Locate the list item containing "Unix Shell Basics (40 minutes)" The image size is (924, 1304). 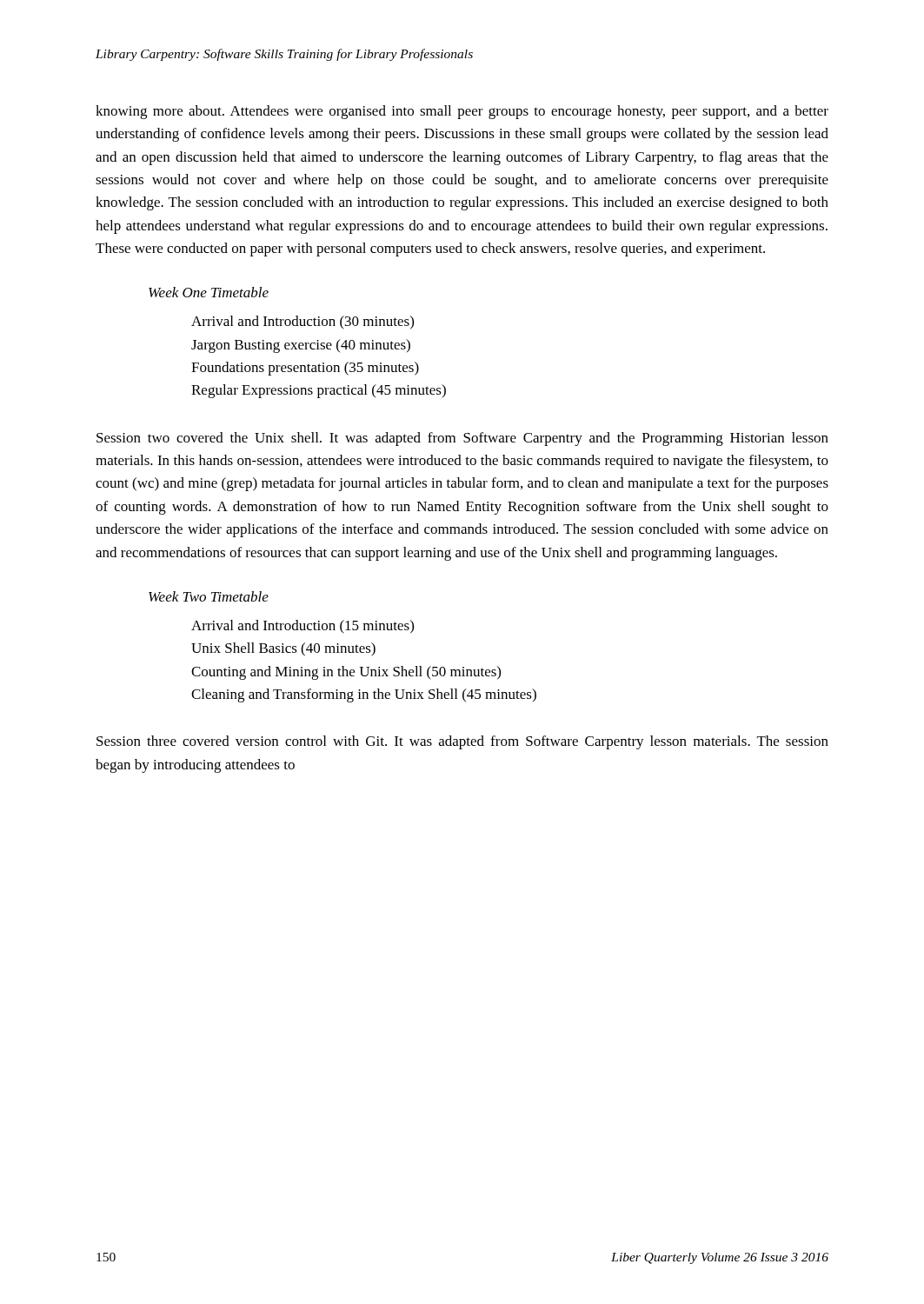[284, 648]
